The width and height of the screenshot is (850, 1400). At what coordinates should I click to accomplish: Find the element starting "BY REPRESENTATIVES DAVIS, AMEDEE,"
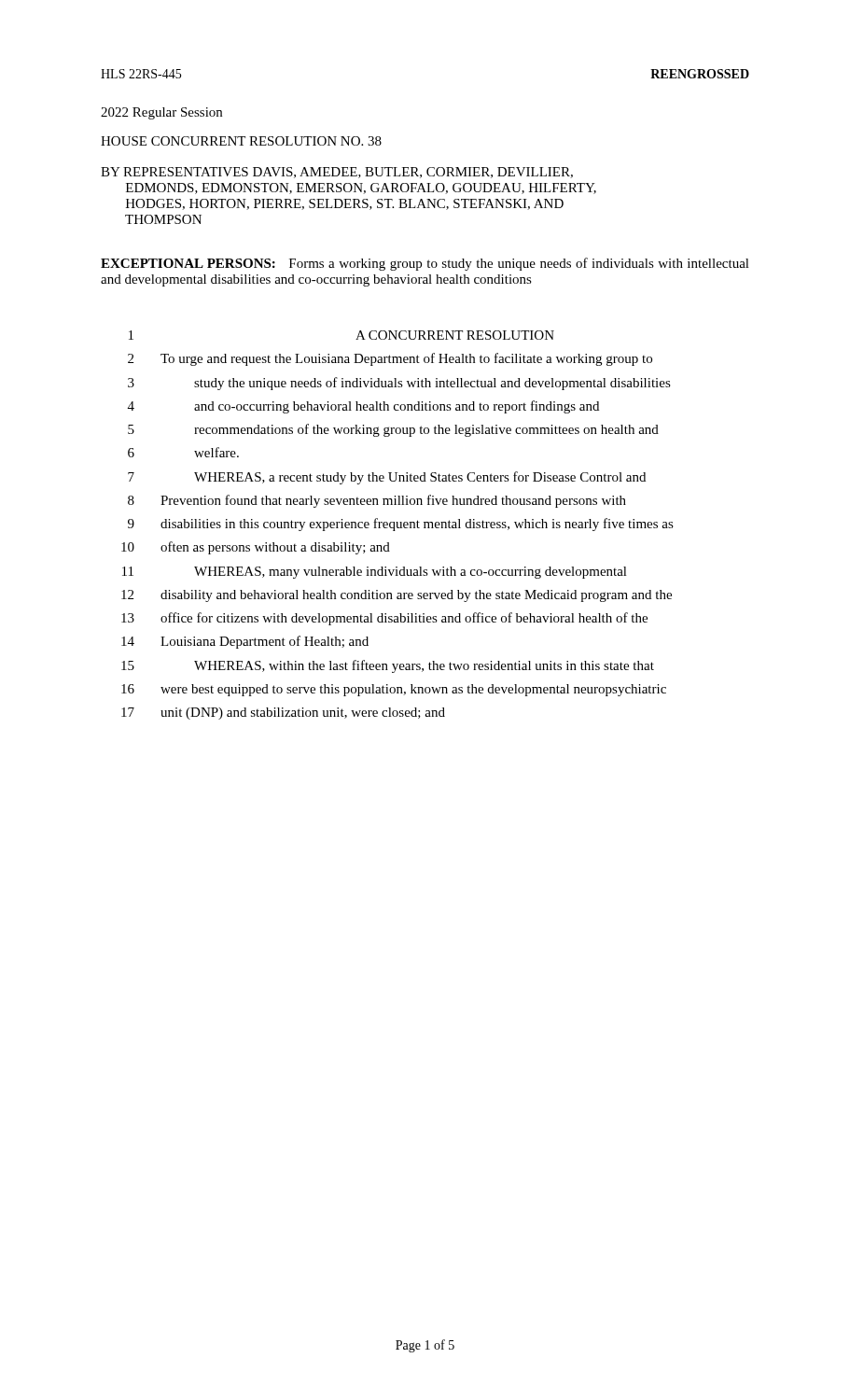click(425, 196)
